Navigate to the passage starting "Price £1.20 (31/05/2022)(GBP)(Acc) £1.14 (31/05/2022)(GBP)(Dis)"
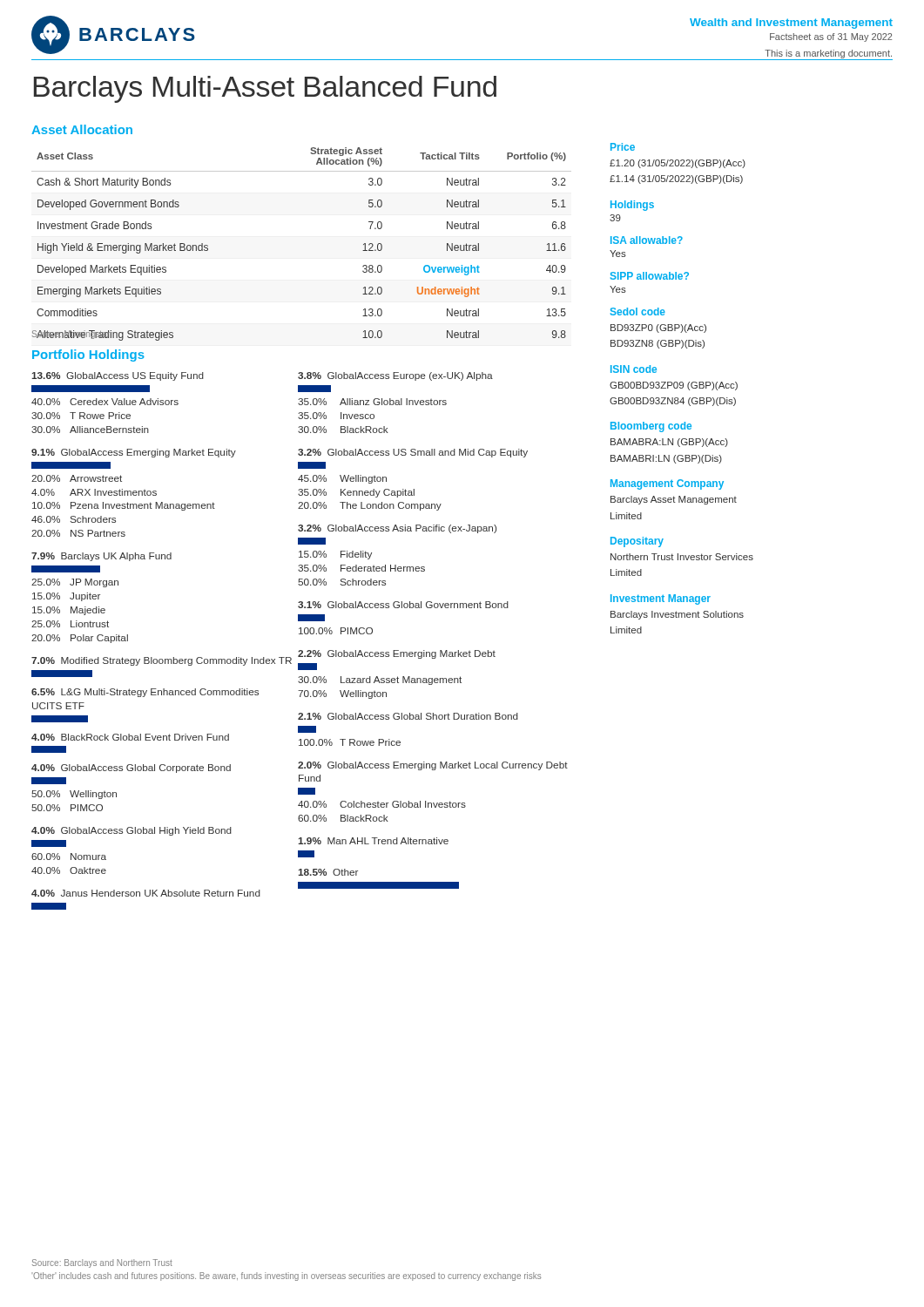Screen dimensions: 1307x924 coord(751,164)
